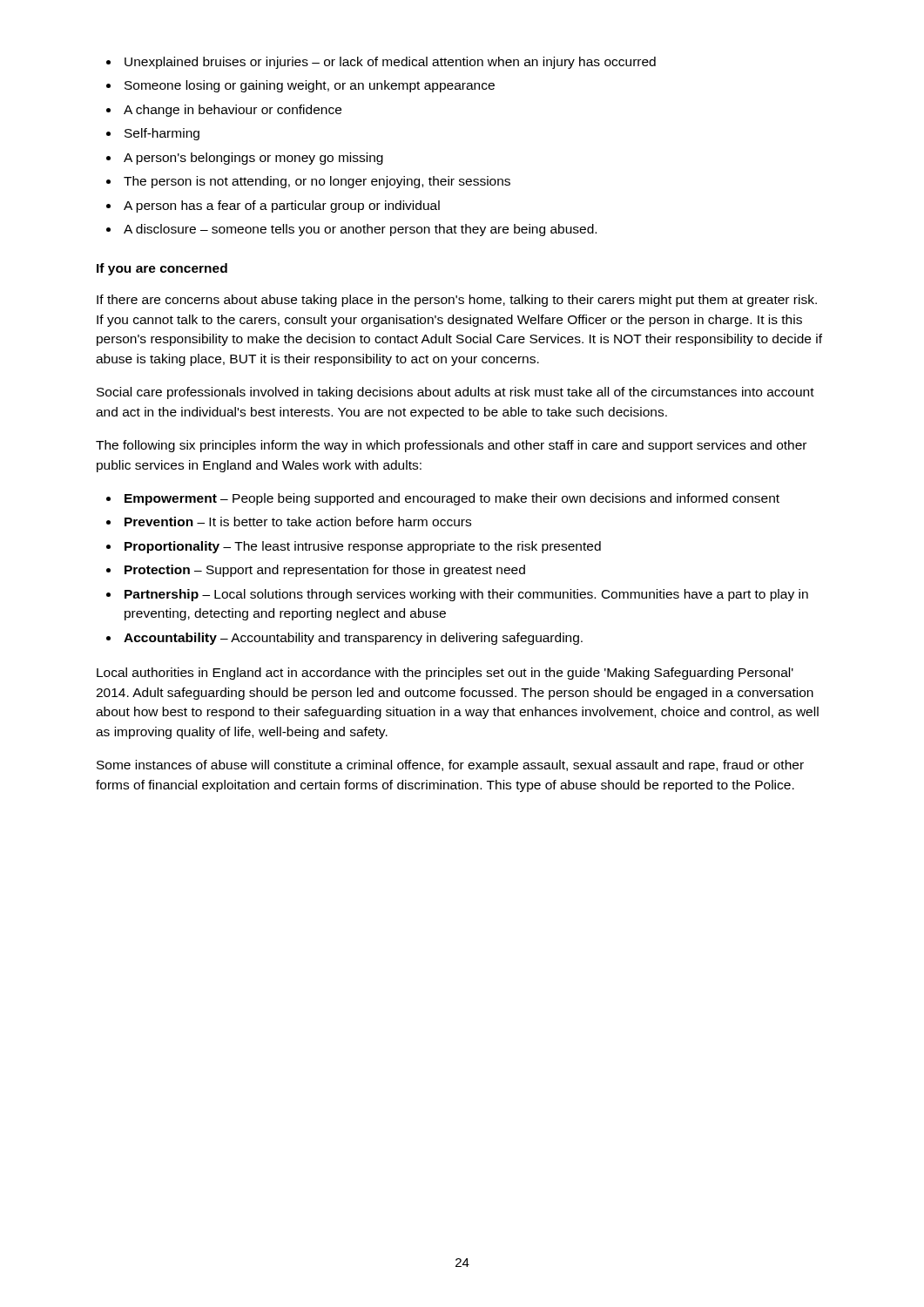The image size is (924, 1307).
Task: Where is the passage that starts "A person's belongings"?
Action: (x=253, y=159)
